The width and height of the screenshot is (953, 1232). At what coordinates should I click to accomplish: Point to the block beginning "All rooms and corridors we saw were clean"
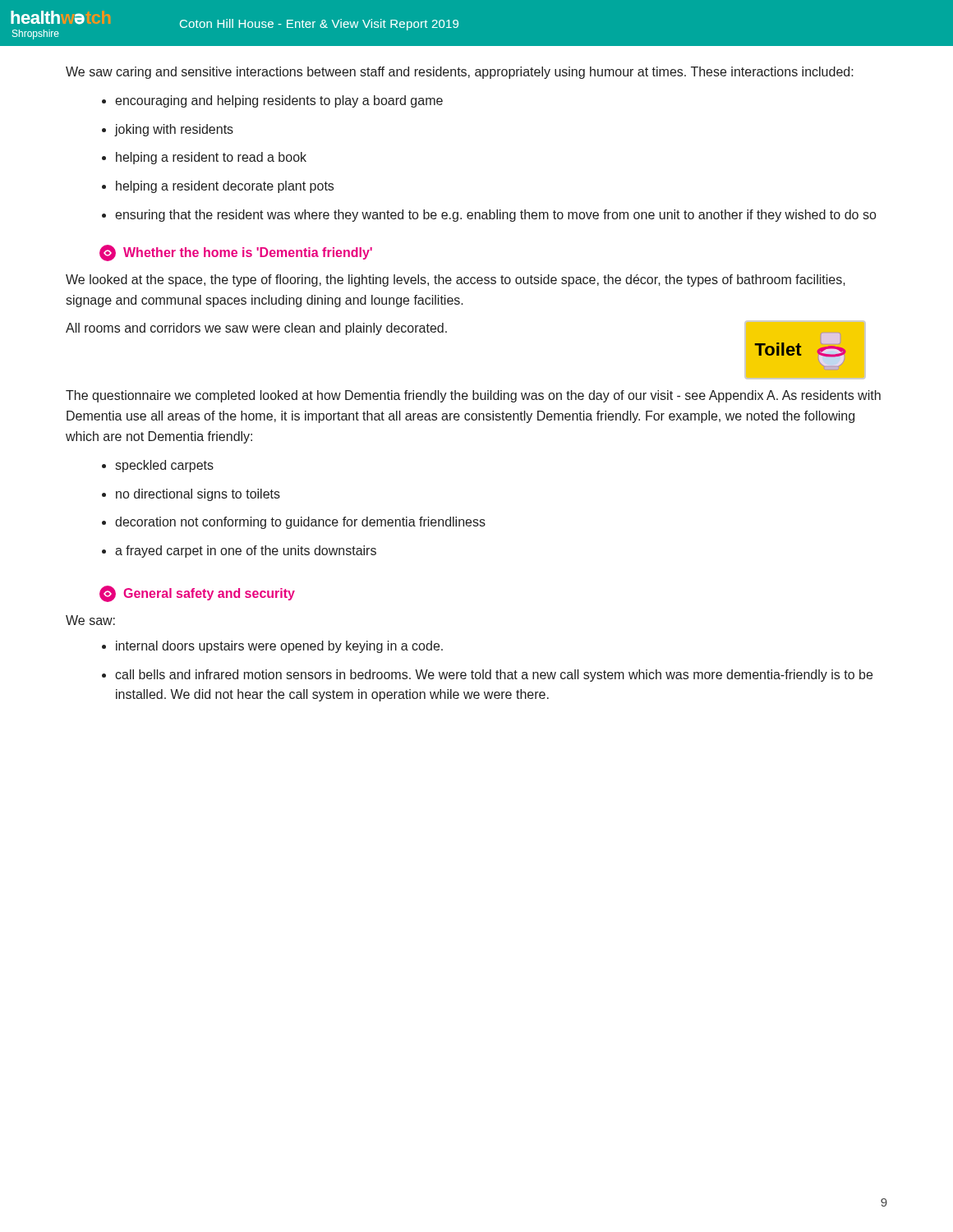point(257,328)
